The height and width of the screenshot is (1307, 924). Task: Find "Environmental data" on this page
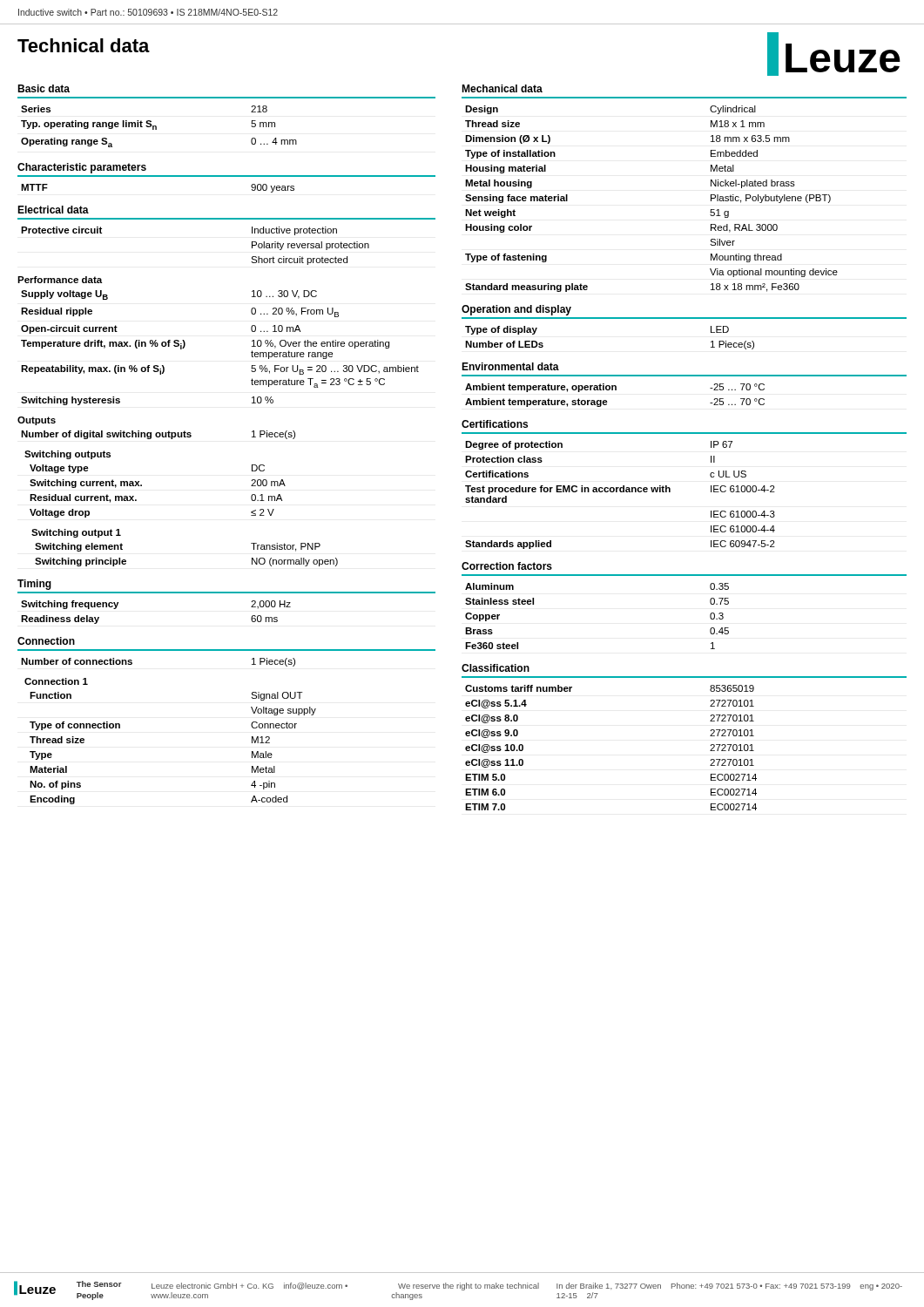point(510,367)
